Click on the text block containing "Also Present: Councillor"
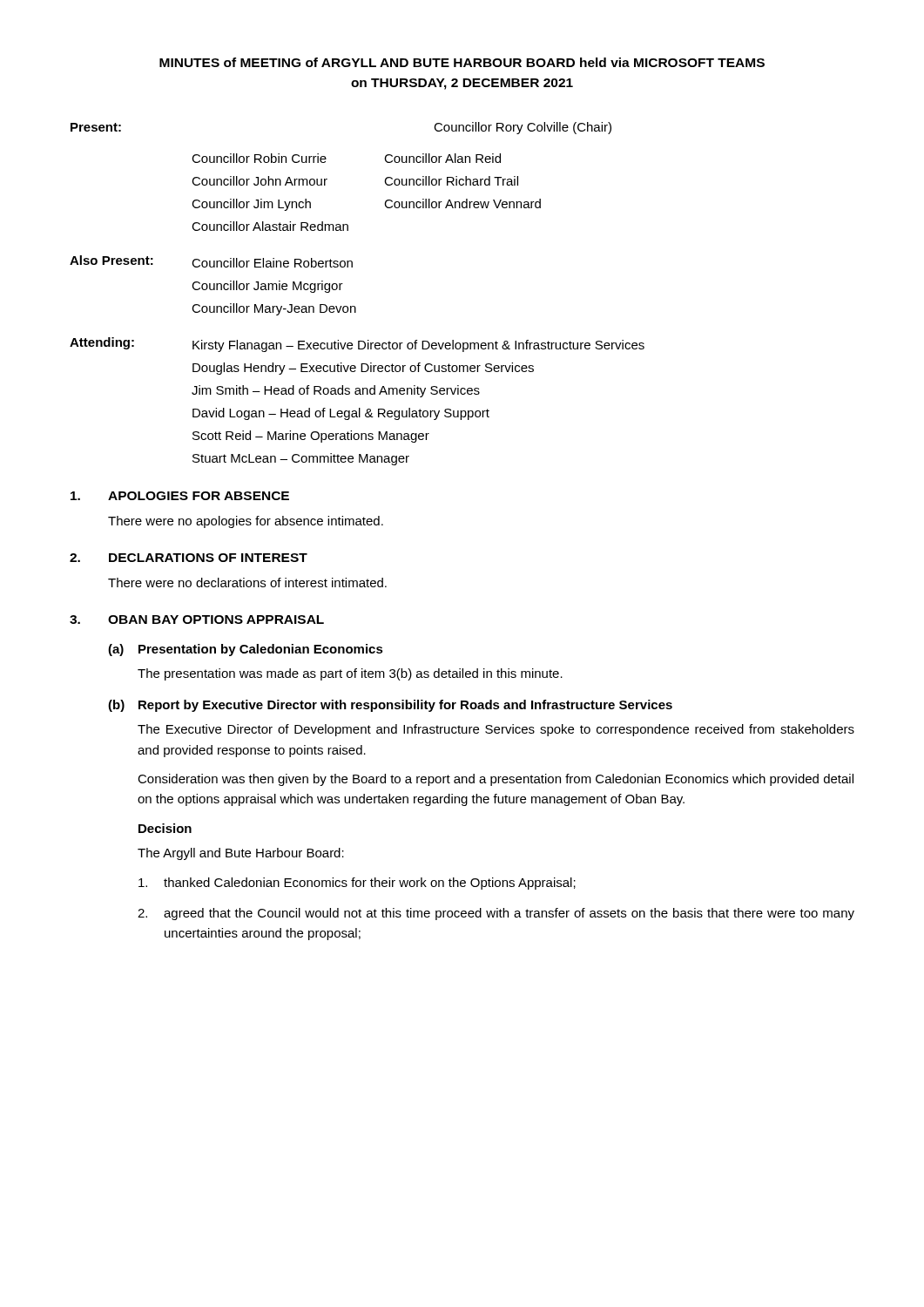Image resolution: width=924 pixels, height=1307 pixels. pos(211,261)
